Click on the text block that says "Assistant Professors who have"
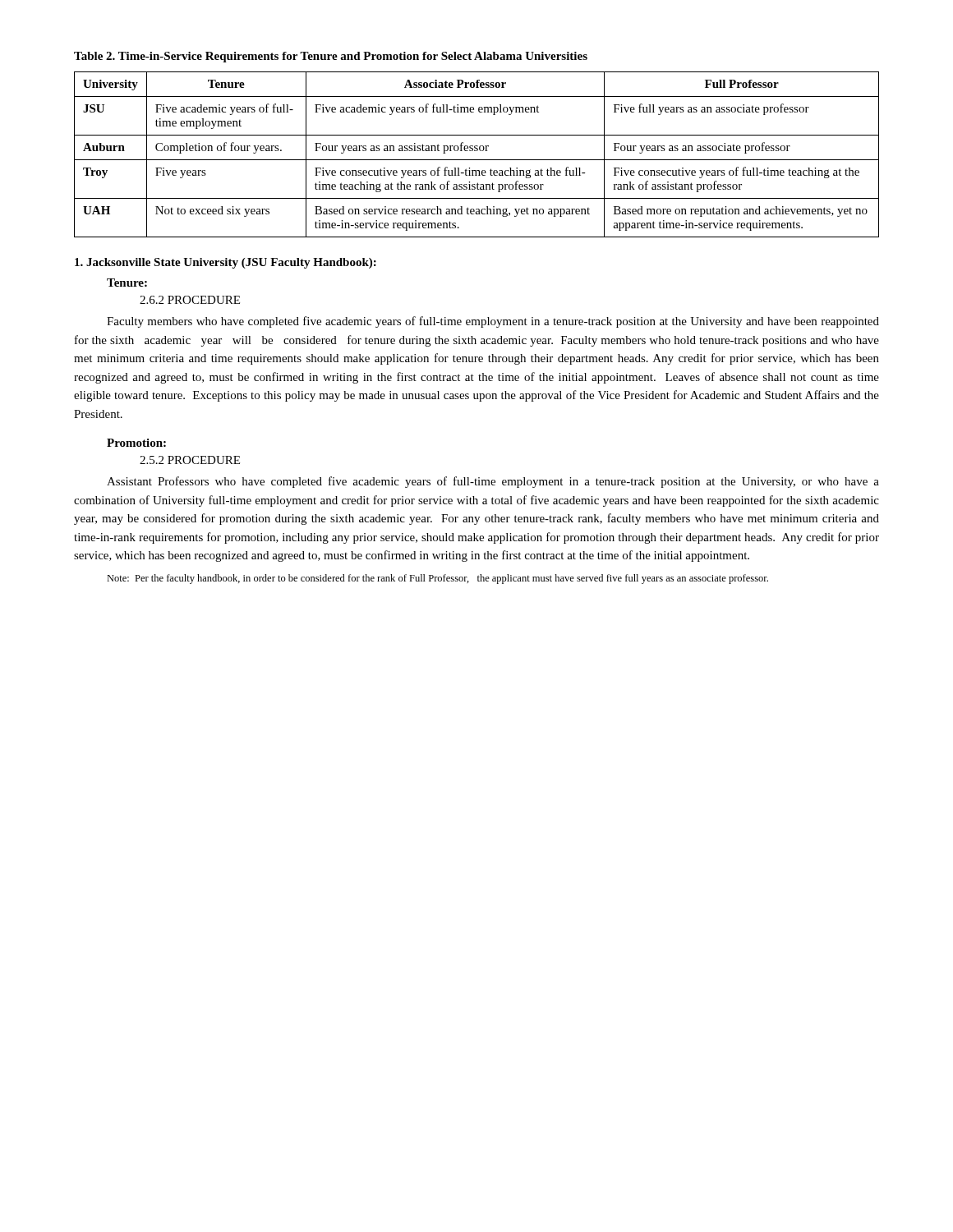The height and width of the screenshot is (1232, 953). point(476,518)
